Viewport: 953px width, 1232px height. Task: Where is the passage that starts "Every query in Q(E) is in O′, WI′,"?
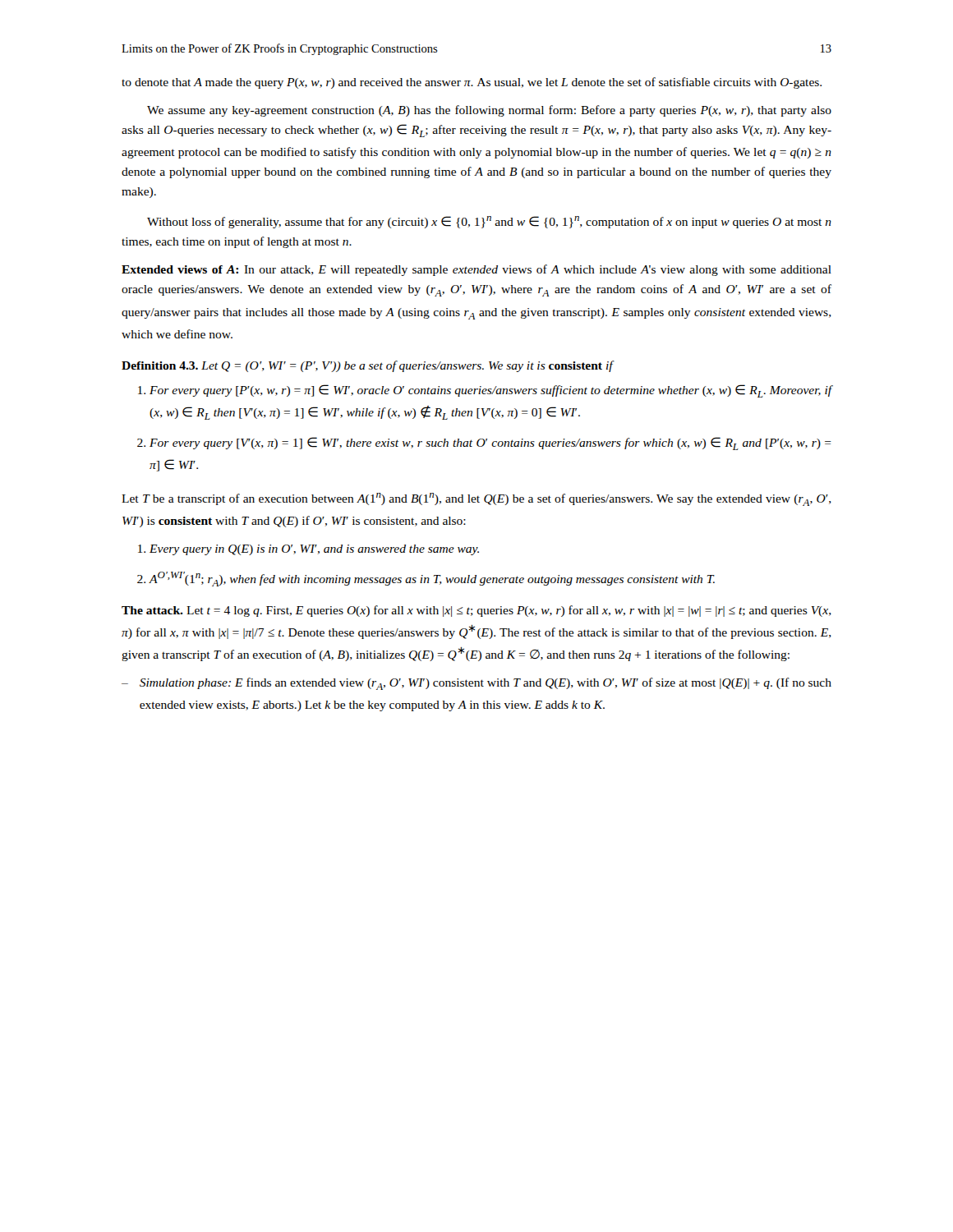click(476, 549)
